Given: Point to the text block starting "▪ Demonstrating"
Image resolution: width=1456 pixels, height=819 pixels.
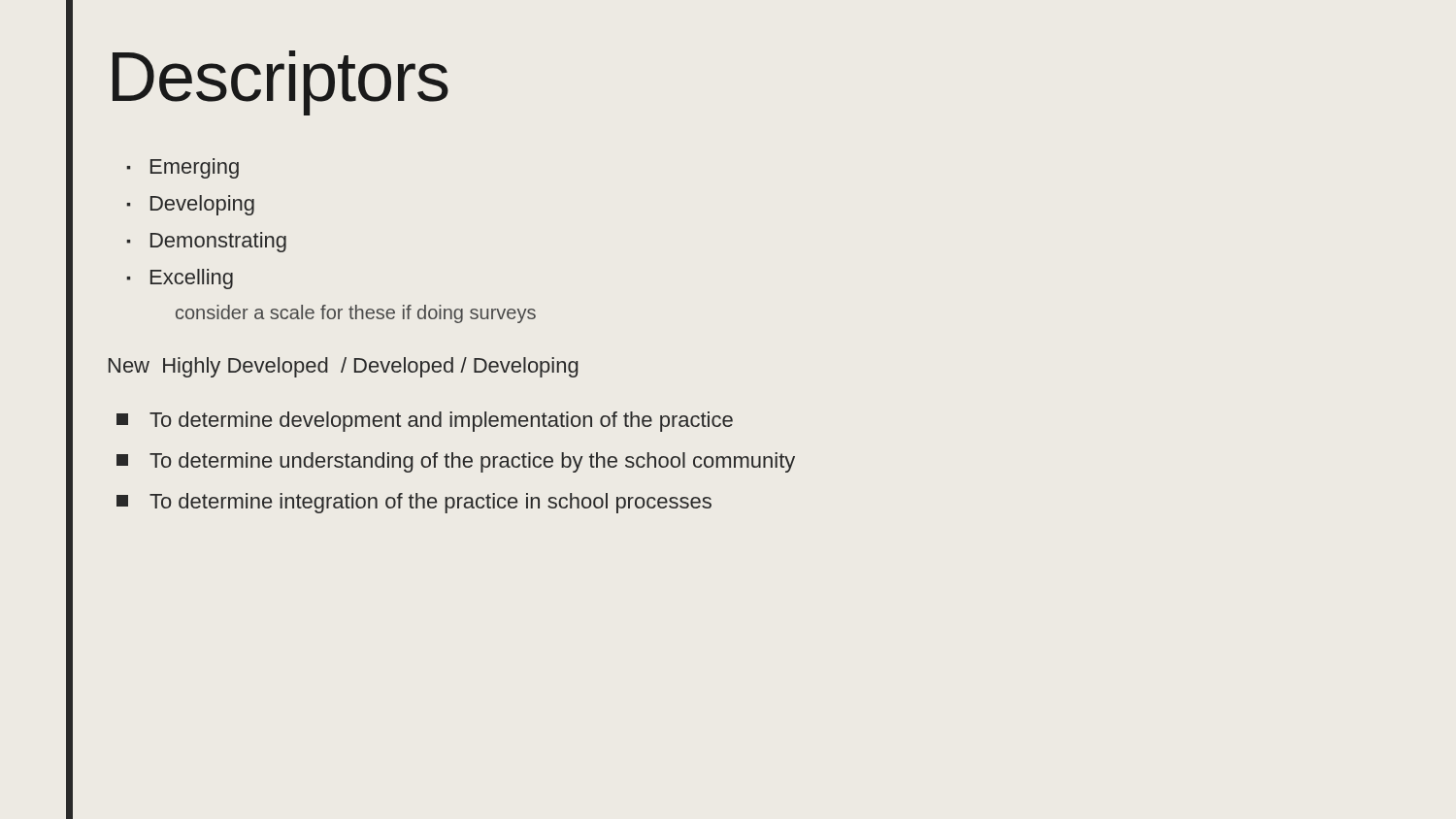Looking at the screenshot, I should (x=207, y=241).
